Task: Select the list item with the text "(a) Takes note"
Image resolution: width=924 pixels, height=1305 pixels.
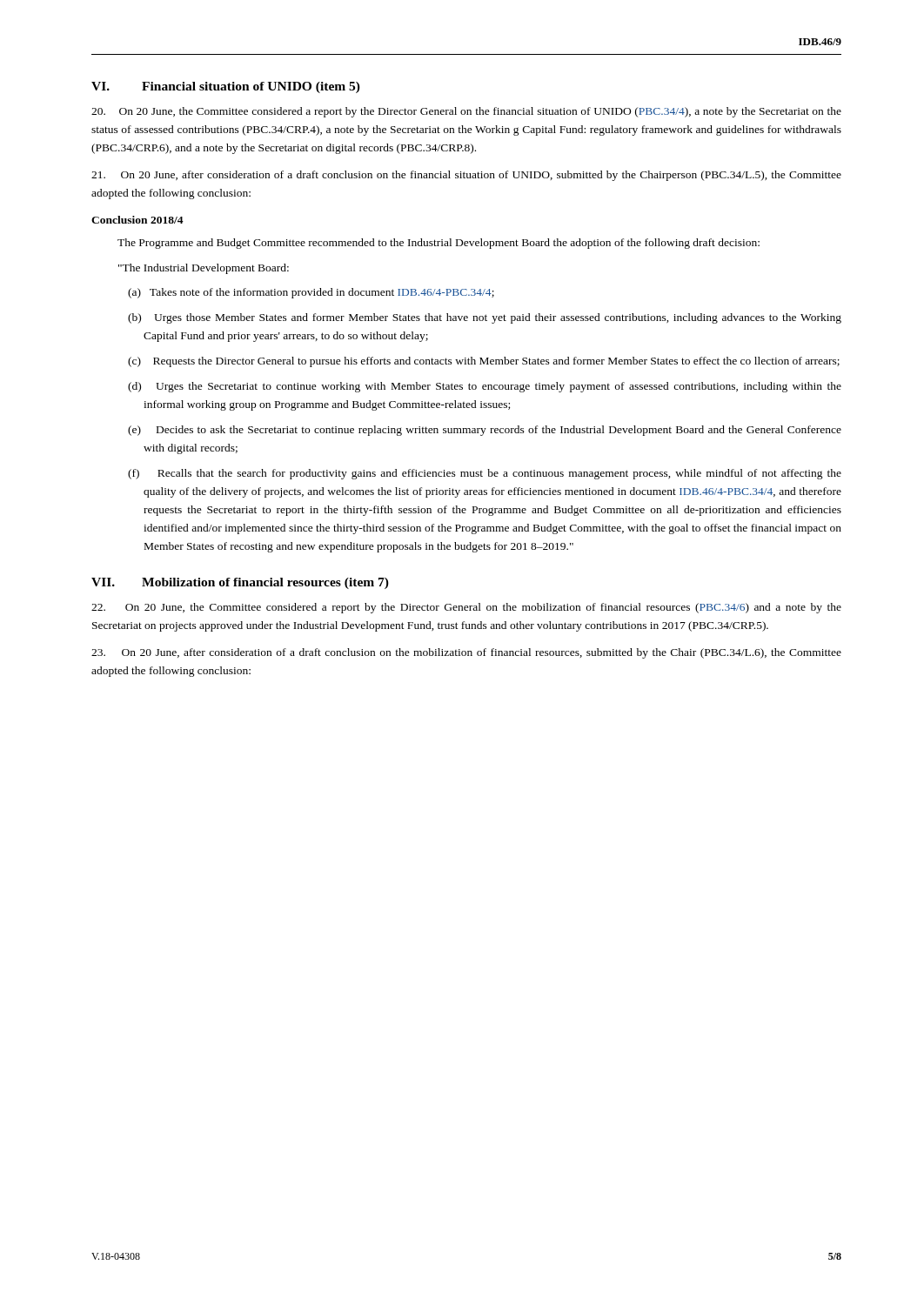Action: pyautogui.click(x=311, y=292)
